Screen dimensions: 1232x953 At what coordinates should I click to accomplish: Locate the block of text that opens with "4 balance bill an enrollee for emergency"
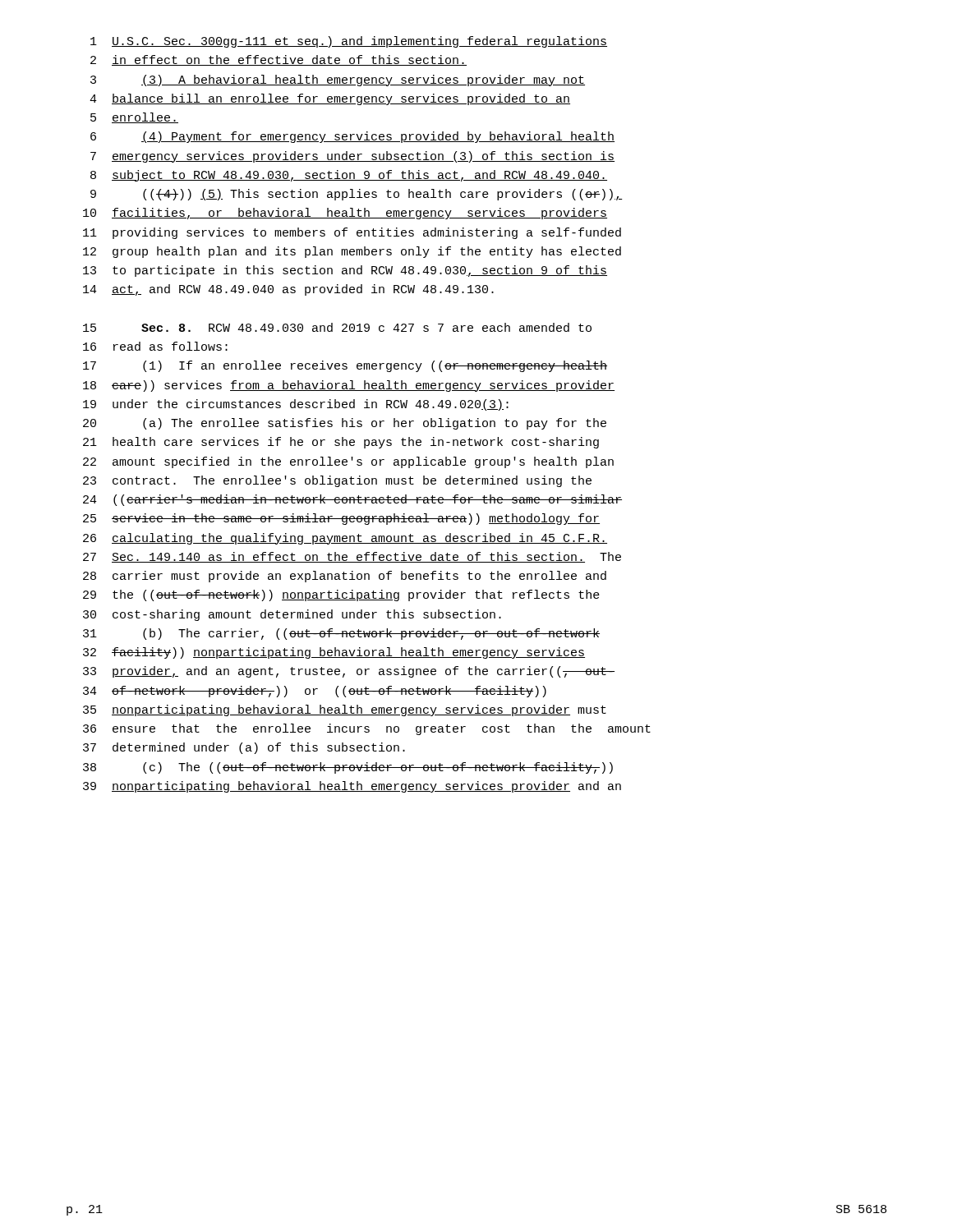point(485,100)
